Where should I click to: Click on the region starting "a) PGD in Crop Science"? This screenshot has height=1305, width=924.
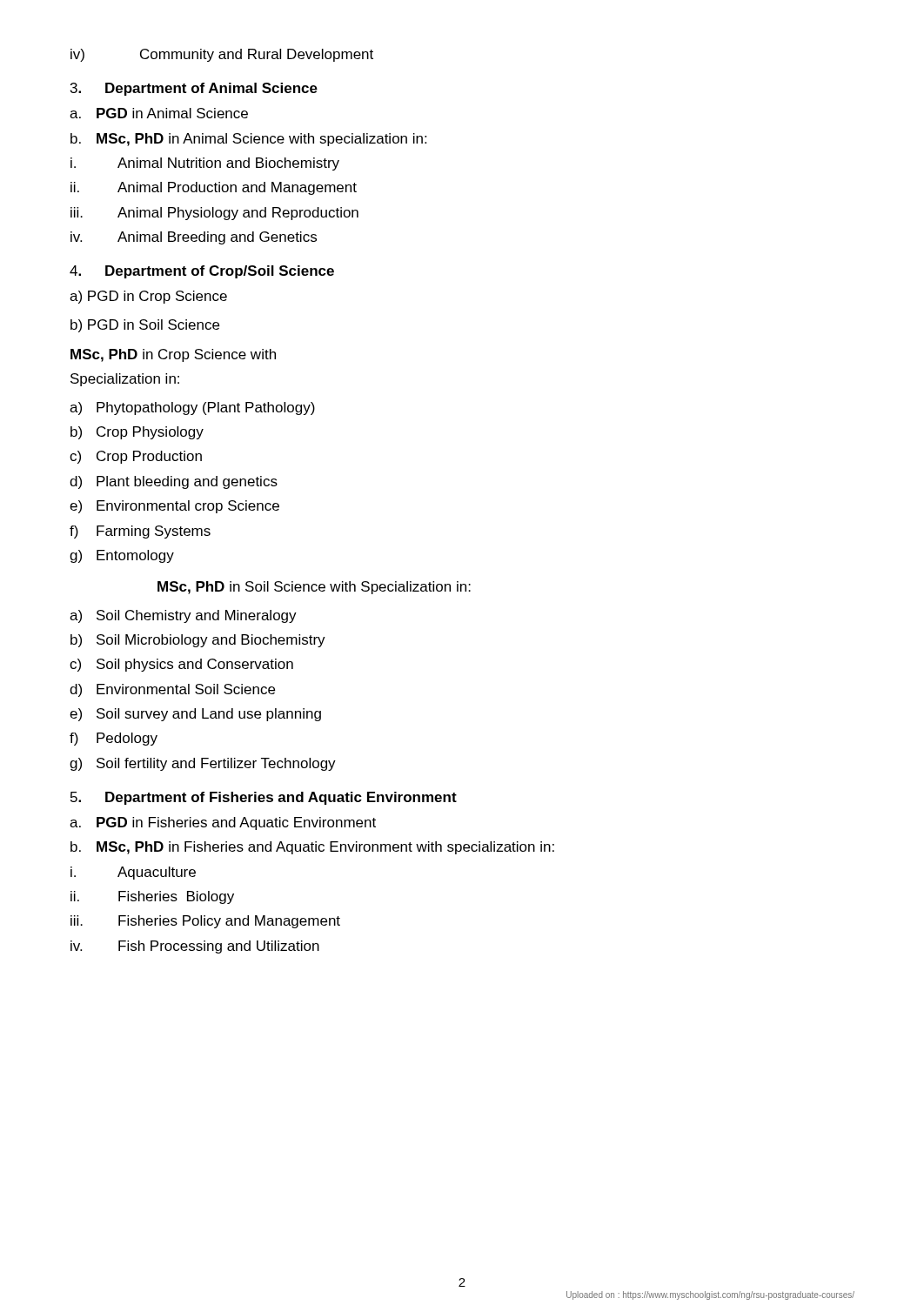point(148,297)
